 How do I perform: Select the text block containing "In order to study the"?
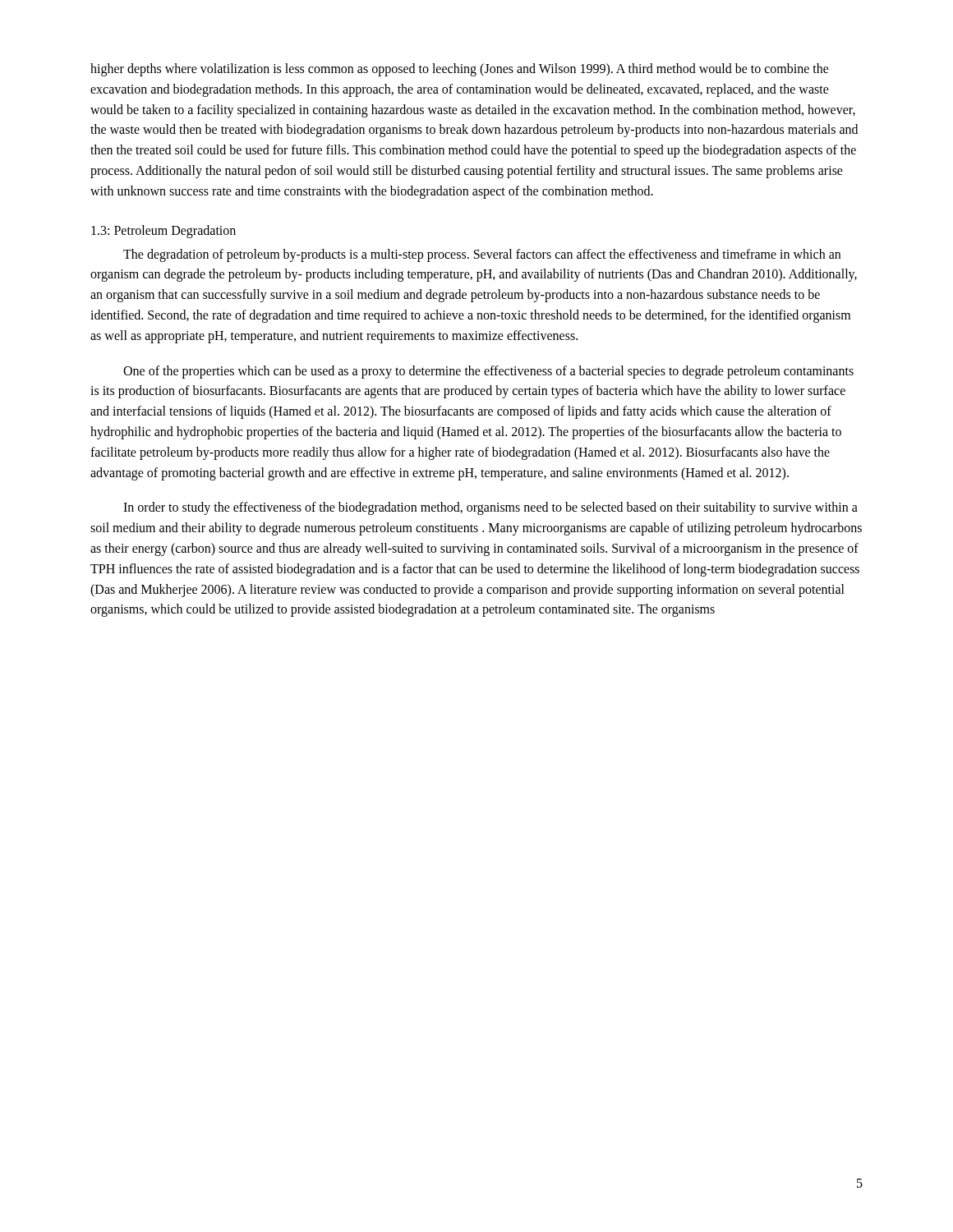click(x=476, y=559)
